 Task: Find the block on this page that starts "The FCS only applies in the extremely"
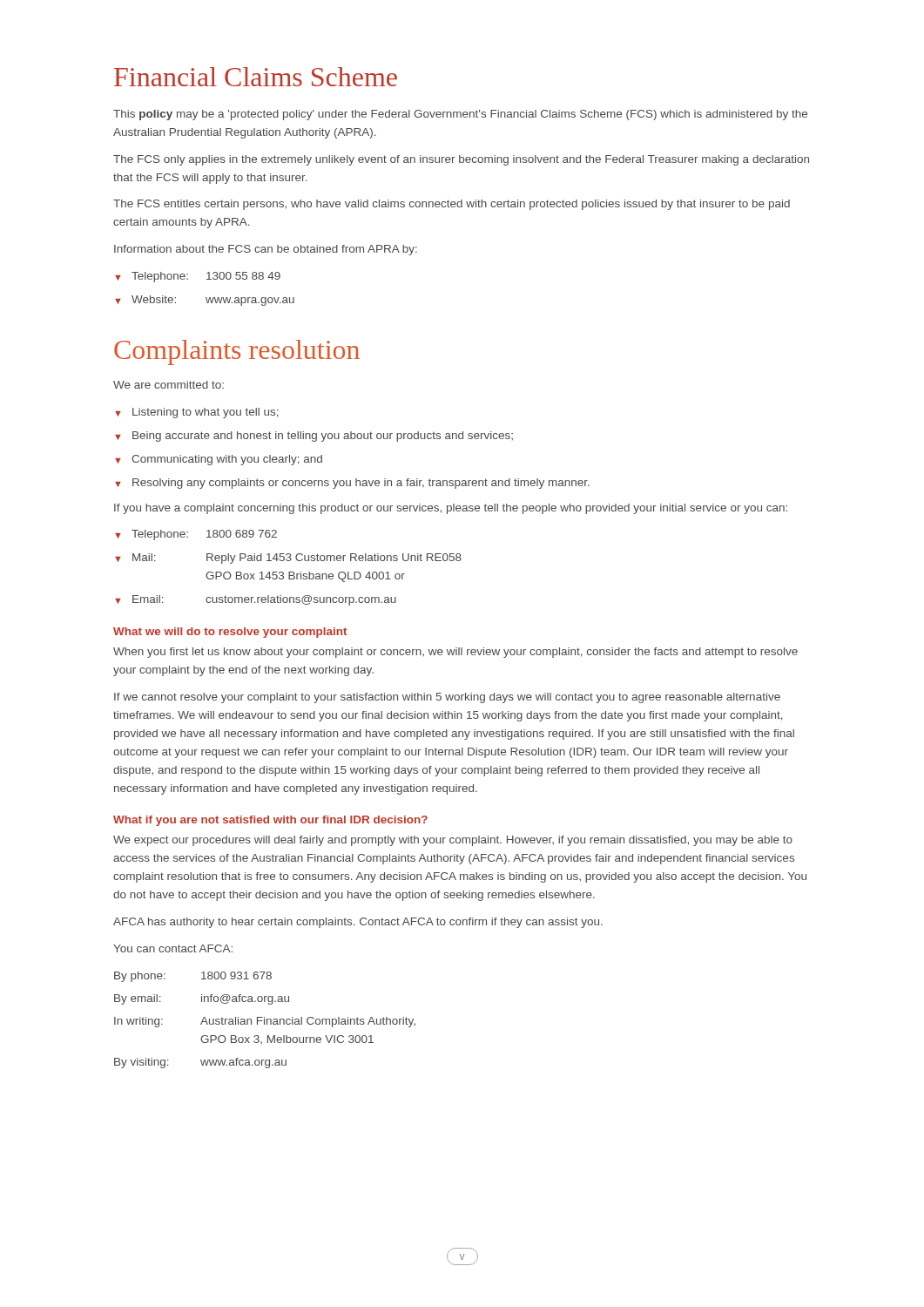462,169
